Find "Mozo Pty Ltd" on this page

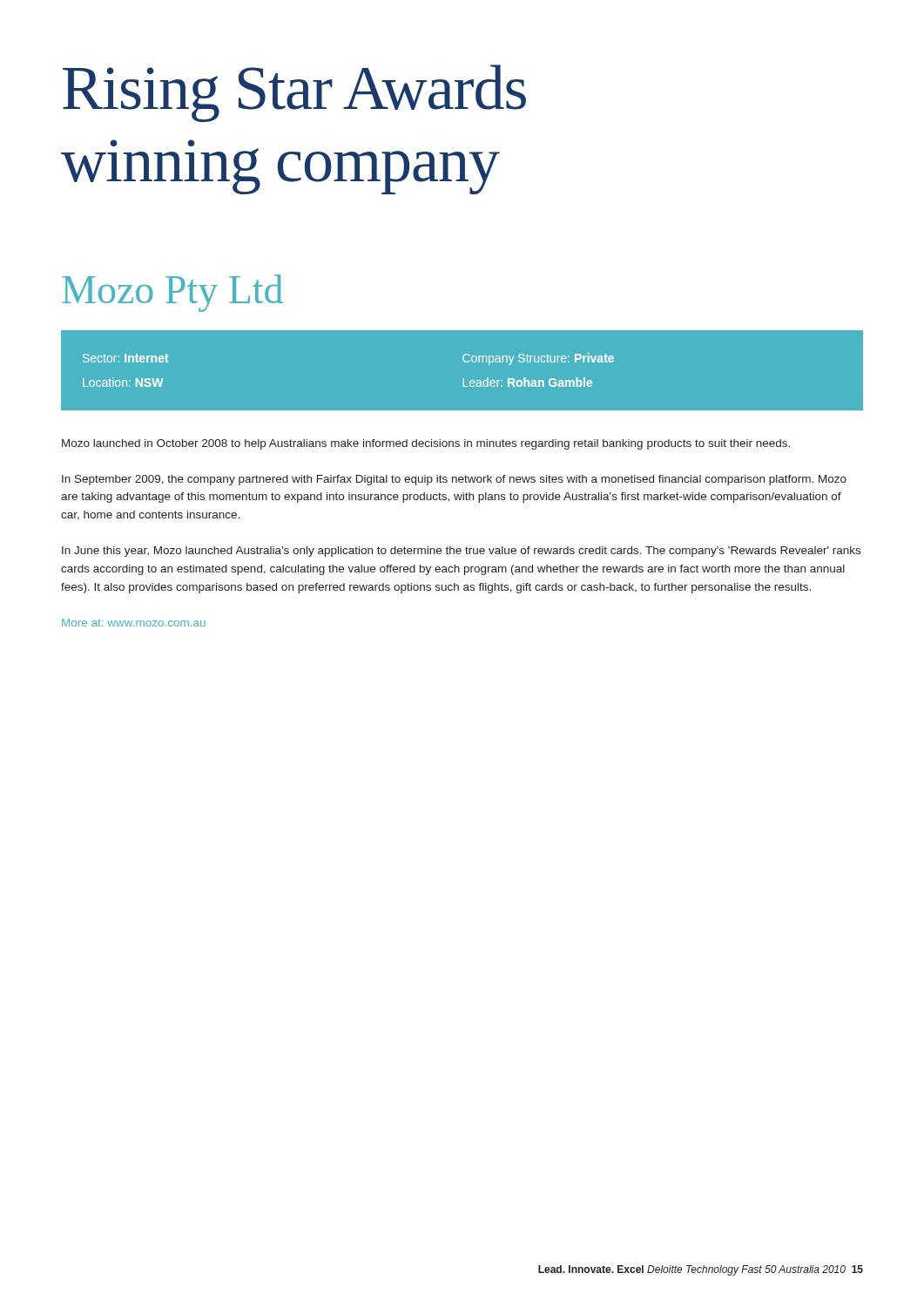(x=172, y=293)
